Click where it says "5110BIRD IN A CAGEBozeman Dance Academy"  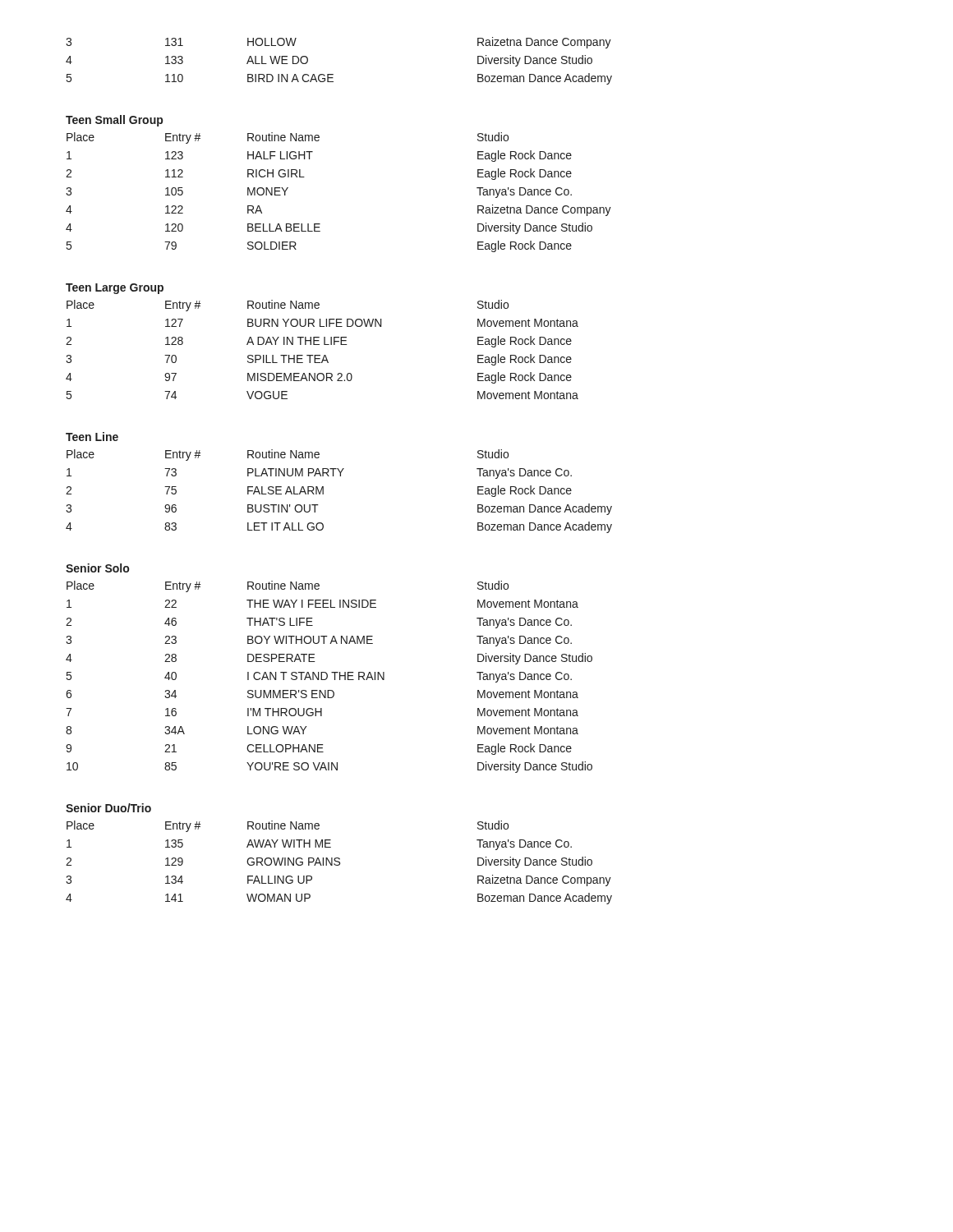click(476, 78)
